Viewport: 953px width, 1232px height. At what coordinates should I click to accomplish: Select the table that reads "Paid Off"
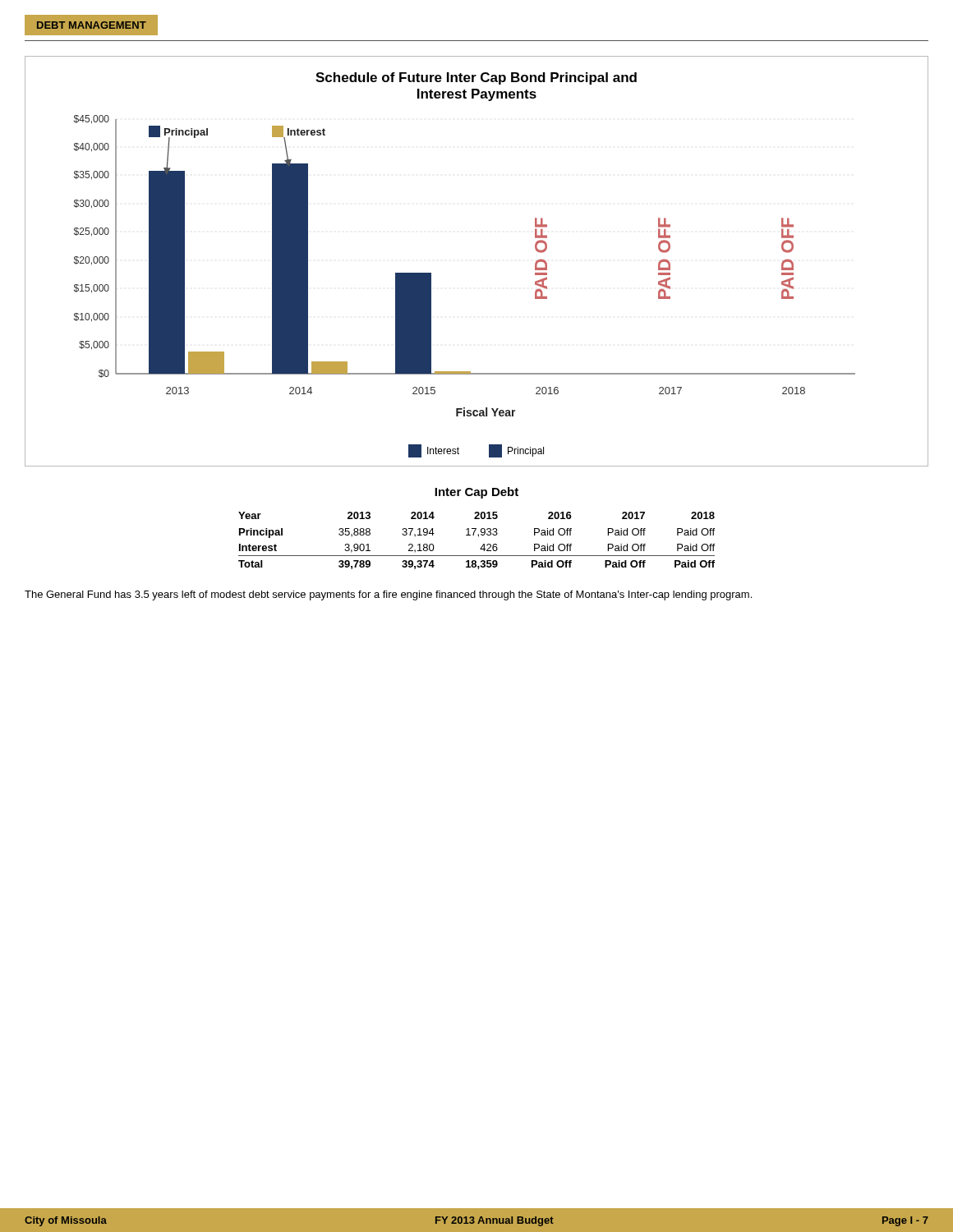coord(476,539)
